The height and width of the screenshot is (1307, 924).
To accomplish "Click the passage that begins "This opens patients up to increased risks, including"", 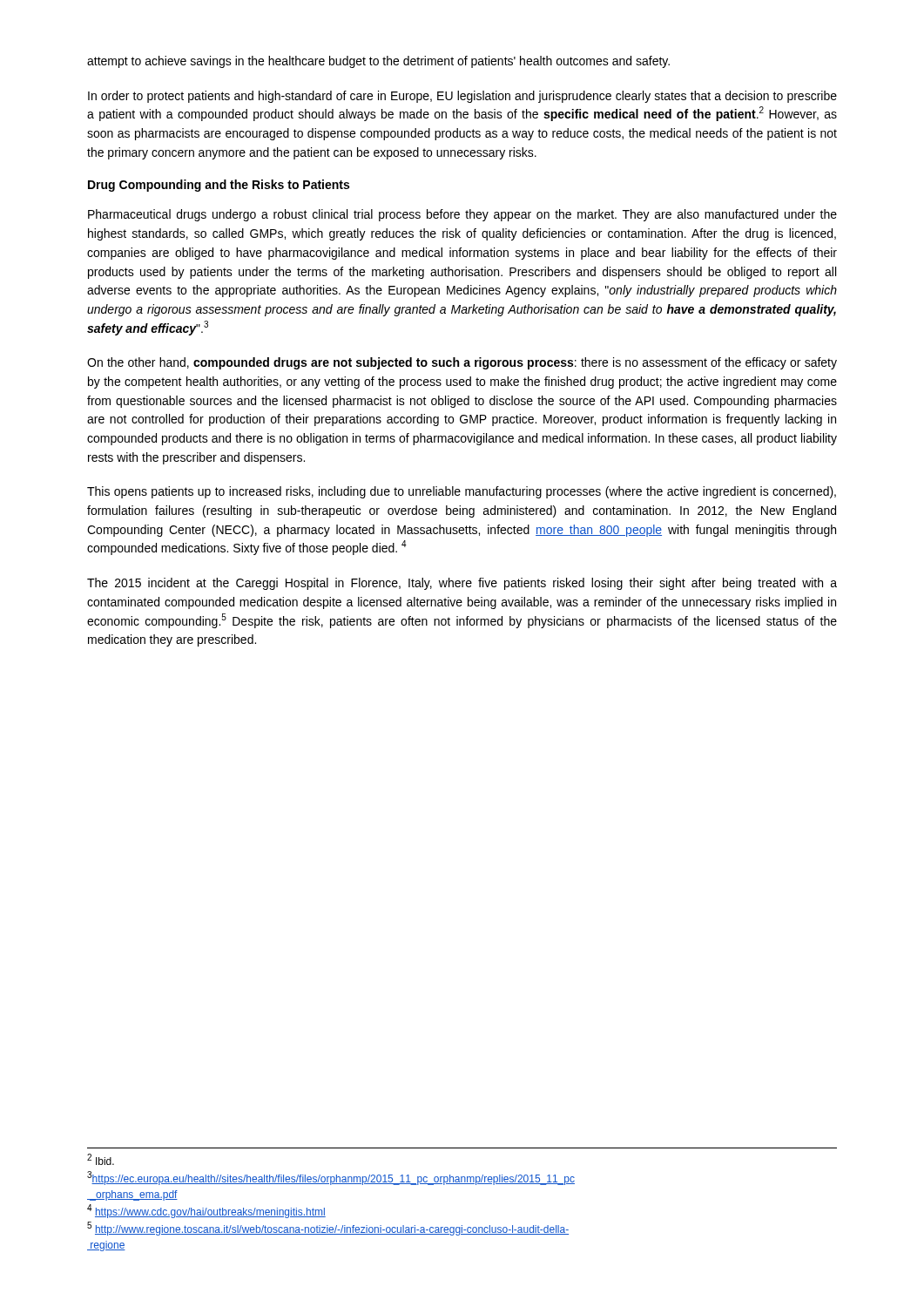I will click(462, 520).
